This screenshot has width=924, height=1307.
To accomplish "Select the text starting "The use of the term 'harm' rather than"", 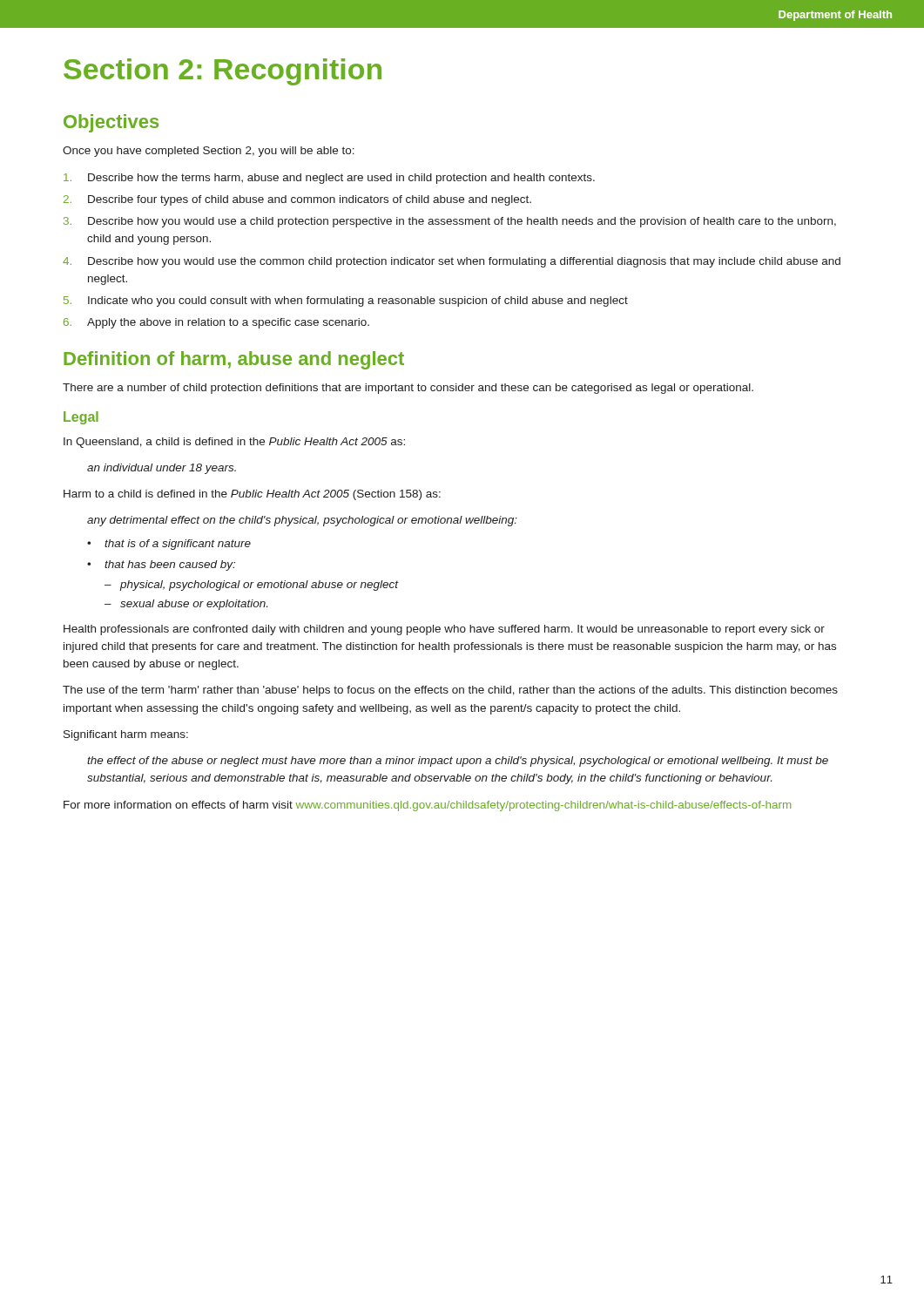I will (x=450, y=699).
